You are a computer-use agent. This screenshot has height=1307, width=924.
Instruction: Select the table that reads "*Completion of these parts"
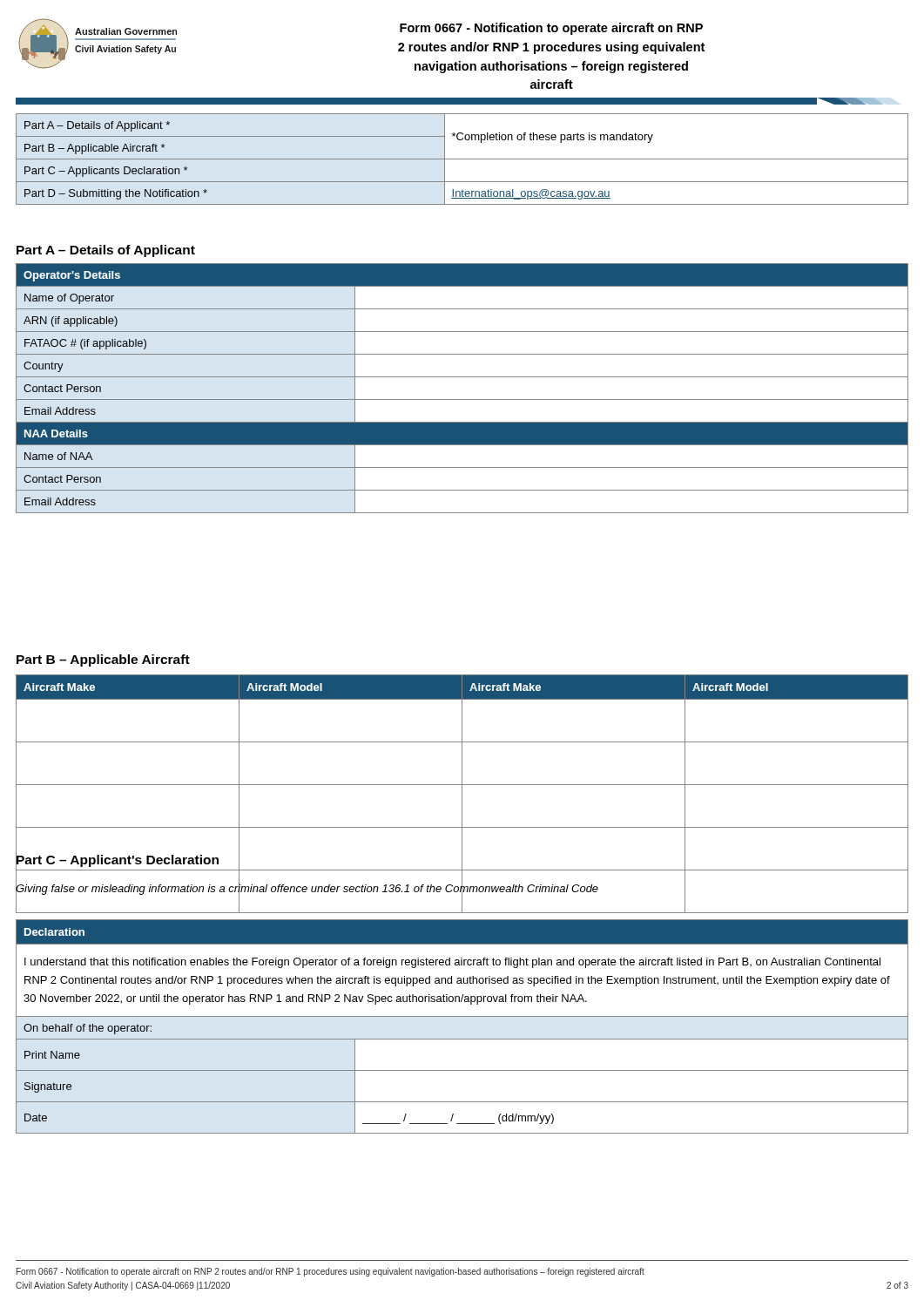pyautogui.click(x=462, y=159)
